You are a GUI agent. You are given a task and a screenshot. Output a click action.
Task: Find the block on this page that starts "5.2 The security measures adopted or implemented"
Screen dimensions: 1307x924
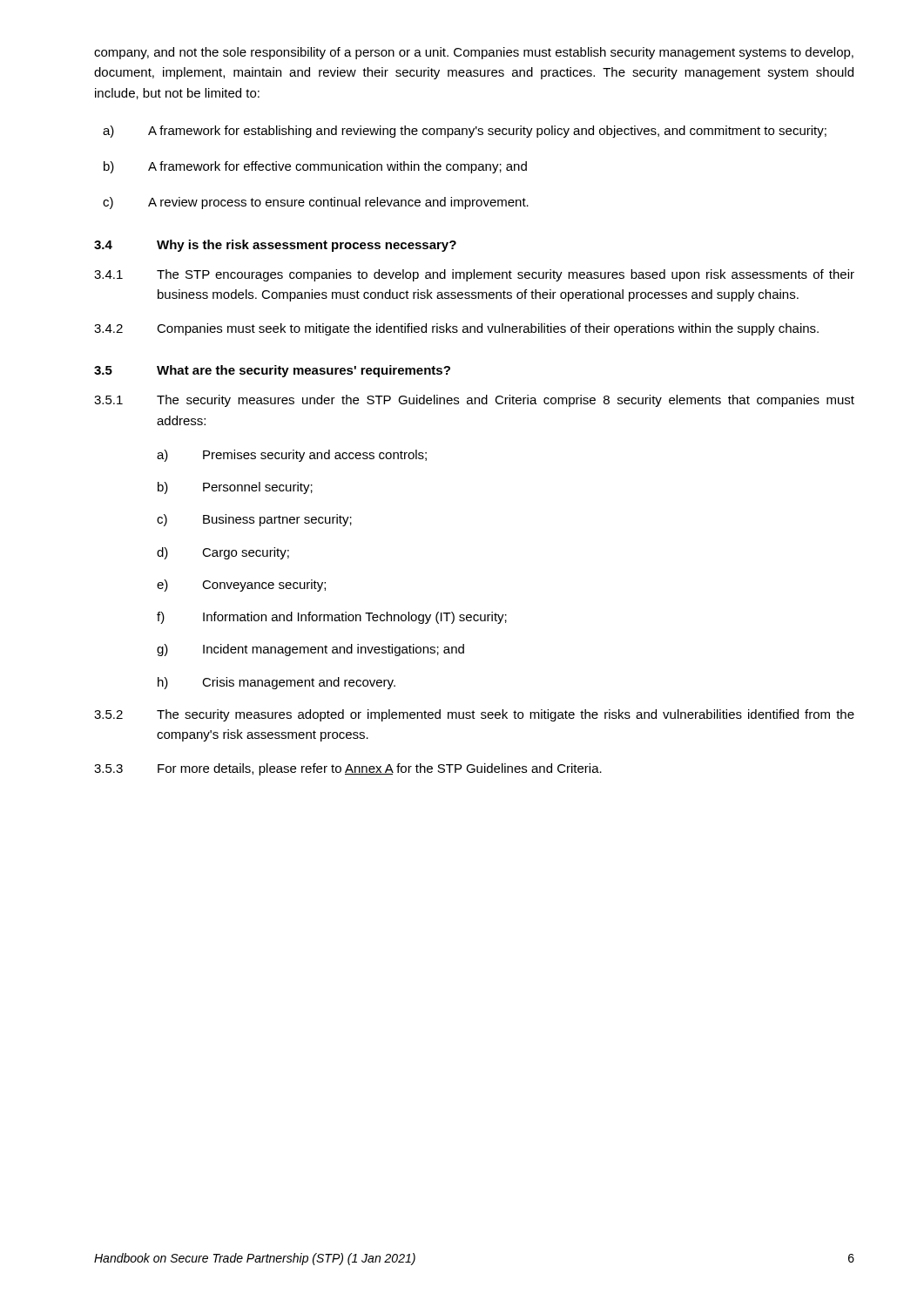click(x=474, y=724)
